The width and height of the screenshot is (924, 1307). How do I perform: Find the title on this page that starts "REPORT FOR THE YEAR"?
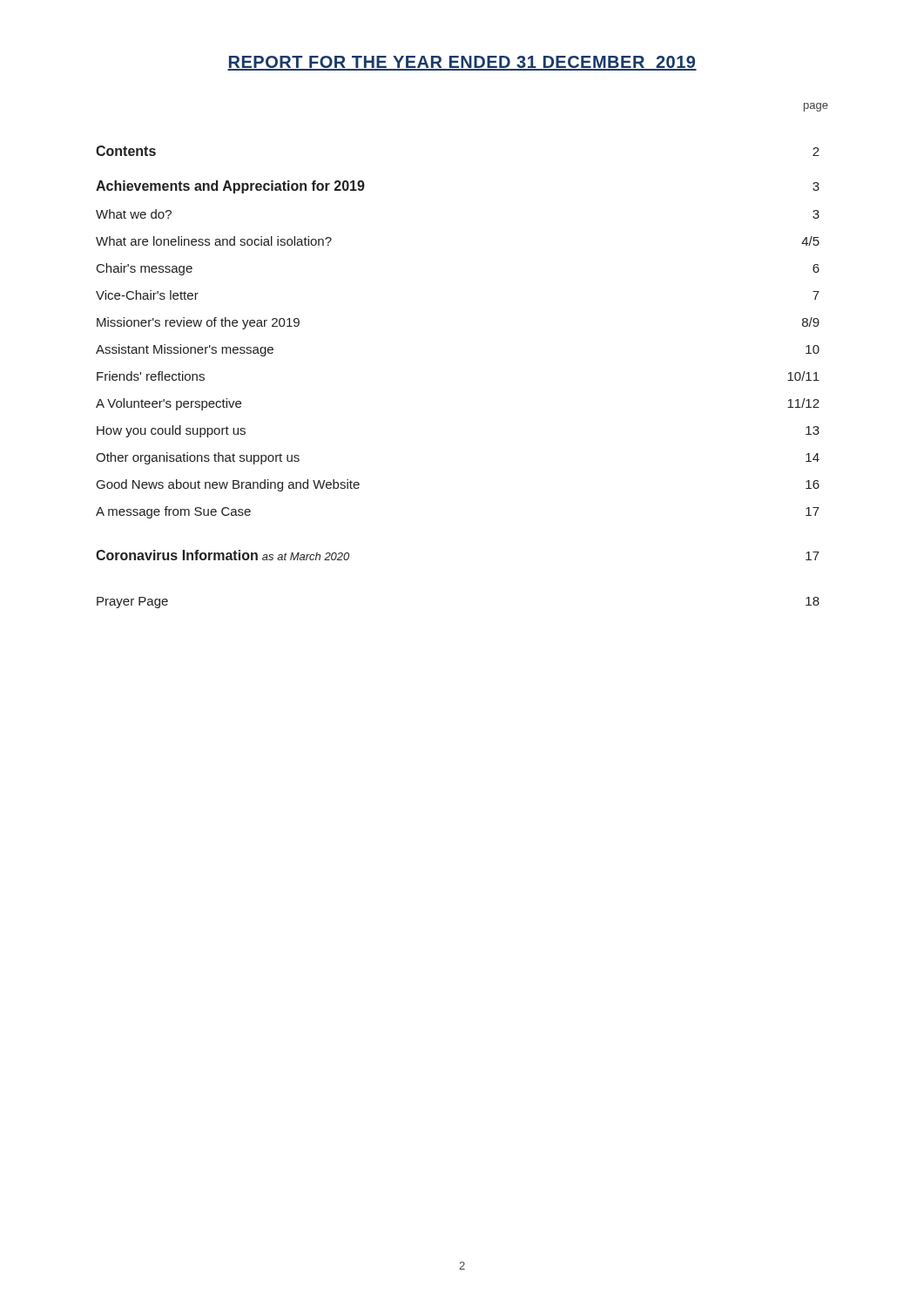(x=462, y=62)
